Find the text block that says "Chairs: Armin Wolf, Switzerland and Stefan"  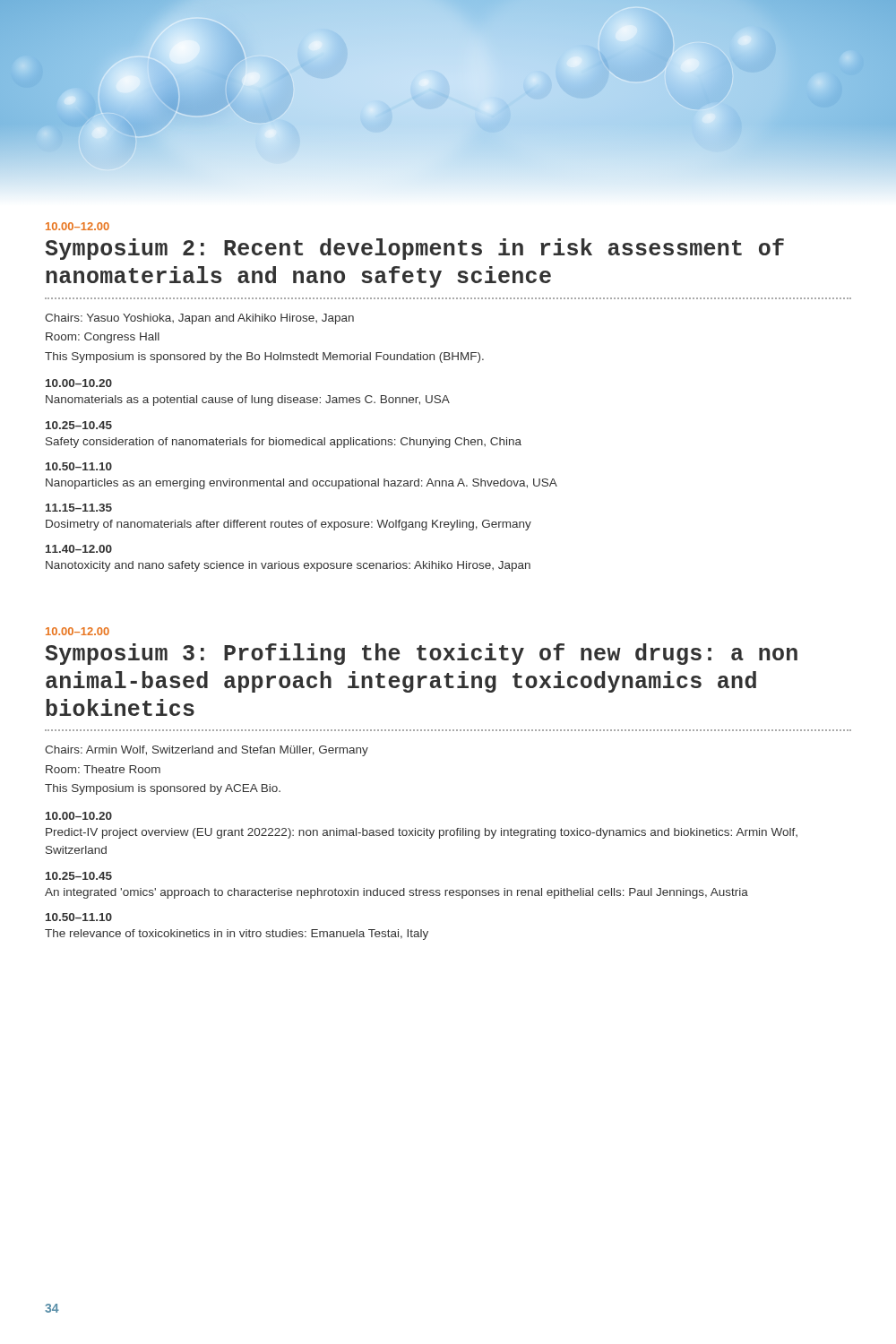[207, 751]
